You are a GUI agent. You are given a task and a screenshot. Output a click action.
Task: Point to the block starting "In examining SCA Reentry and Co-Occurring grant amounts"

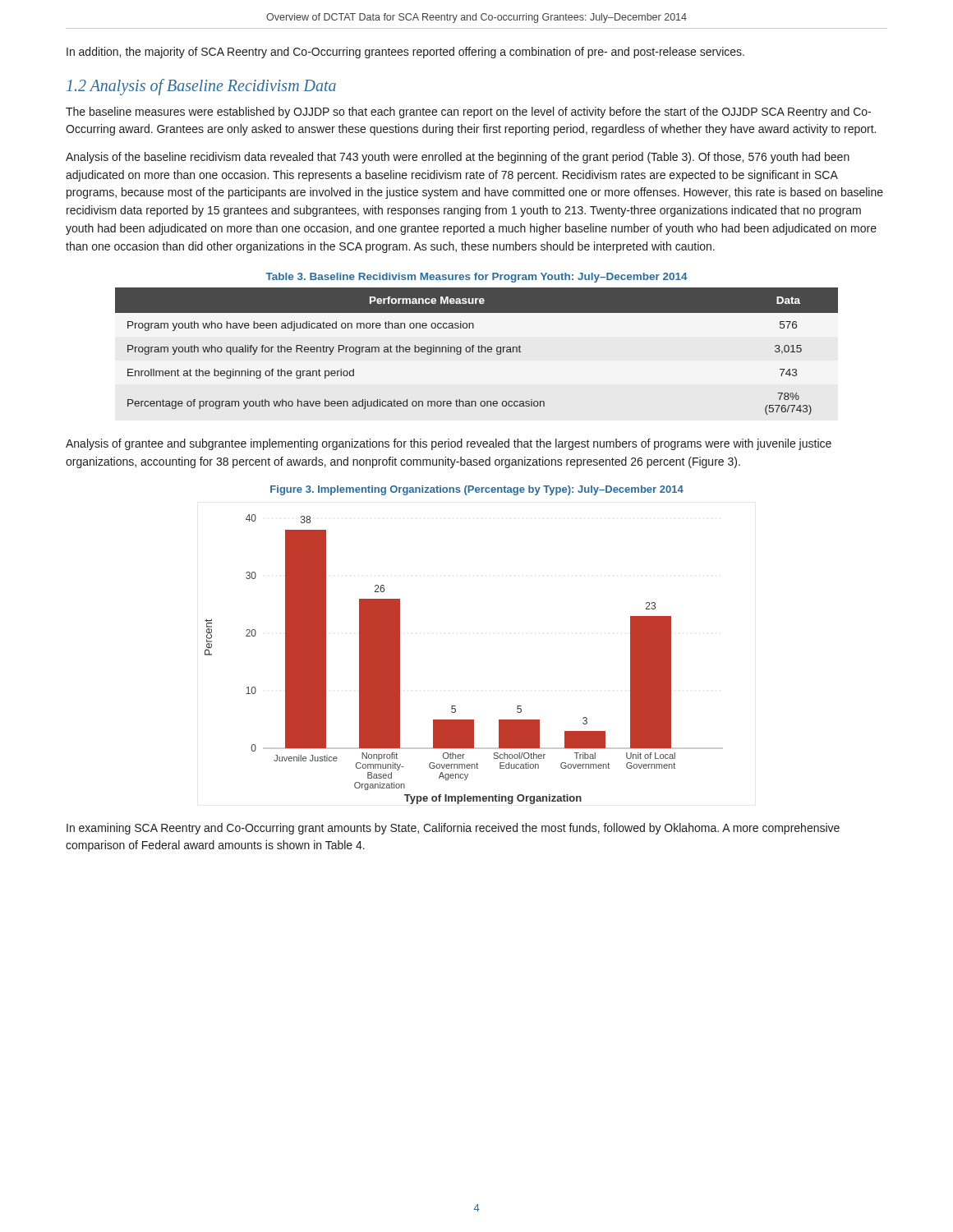tap(453, 836)
